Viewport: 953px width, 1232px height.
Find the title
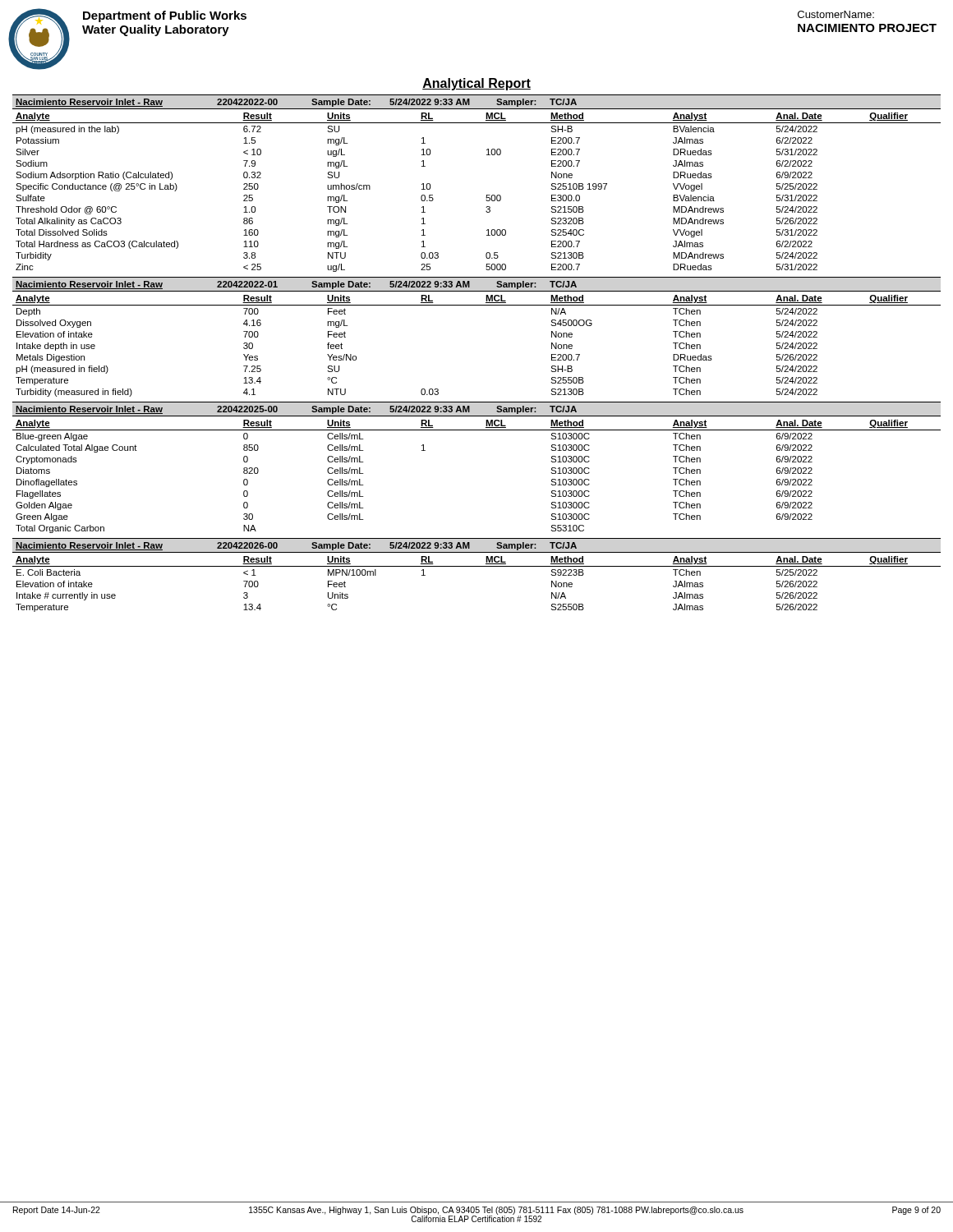(x=476, y=83)
